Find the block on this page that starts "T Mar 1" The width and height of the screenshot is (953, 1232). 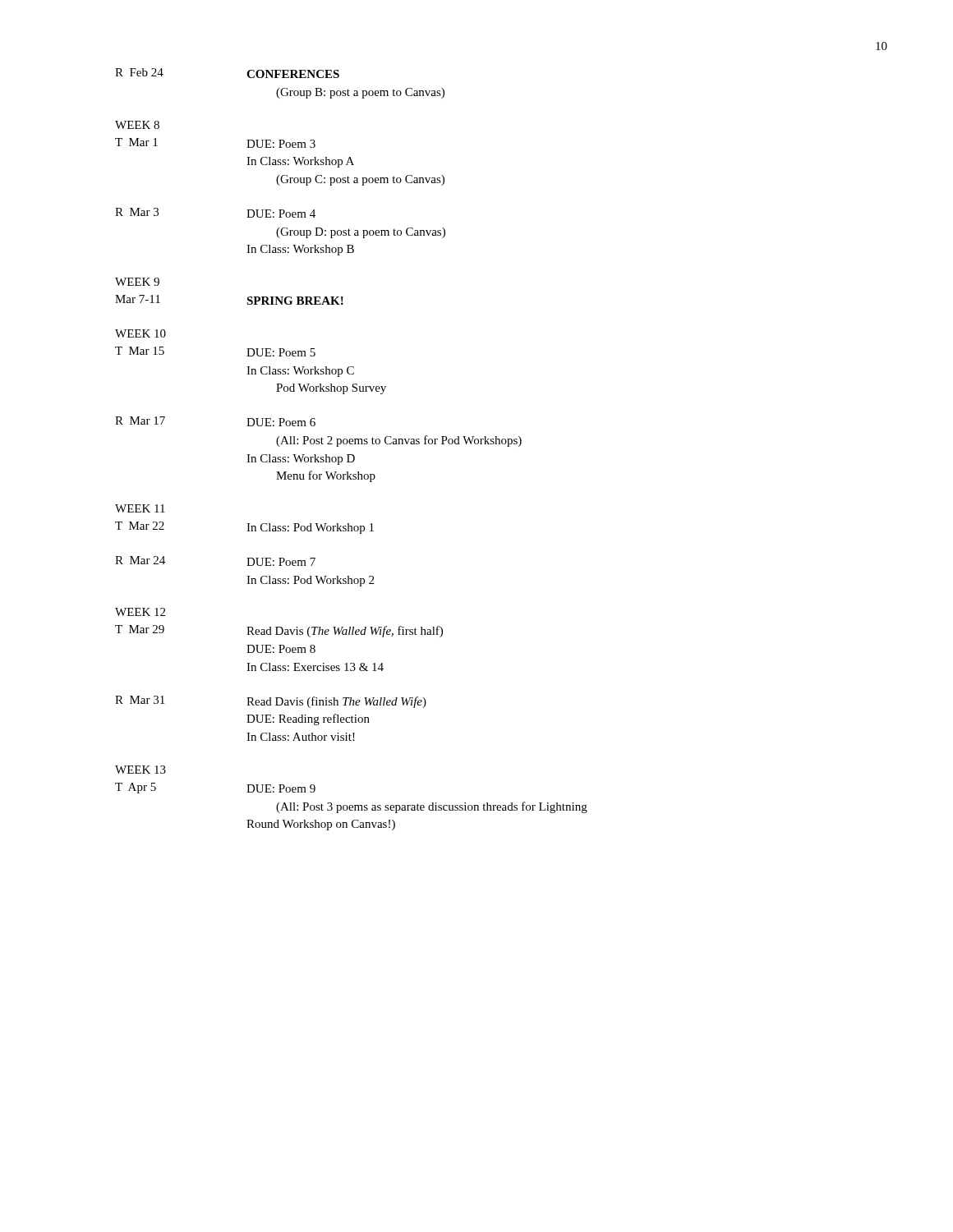[280, 162]
